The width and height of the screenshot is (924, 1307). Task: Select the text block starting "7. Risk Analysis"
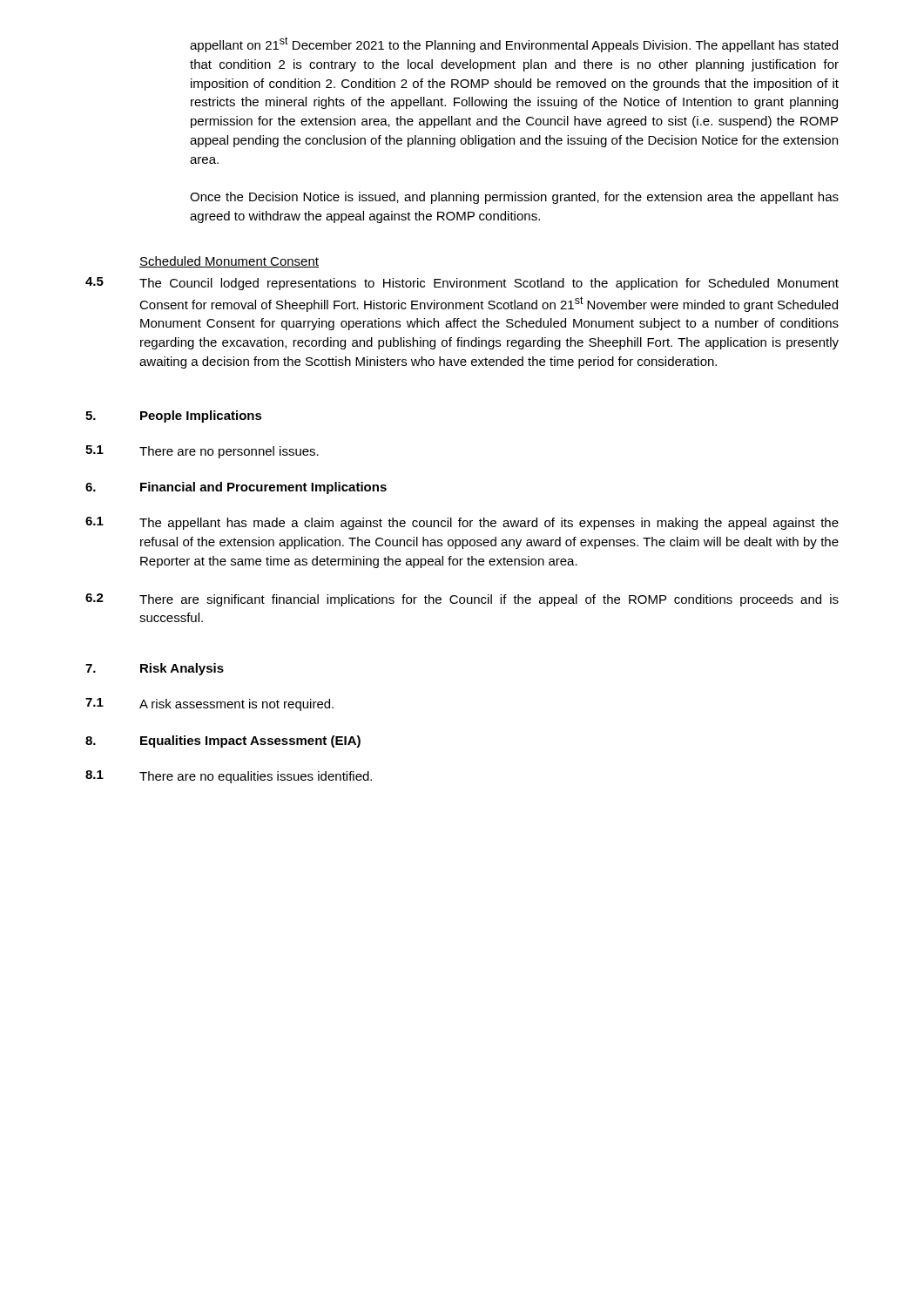[155, 668]
